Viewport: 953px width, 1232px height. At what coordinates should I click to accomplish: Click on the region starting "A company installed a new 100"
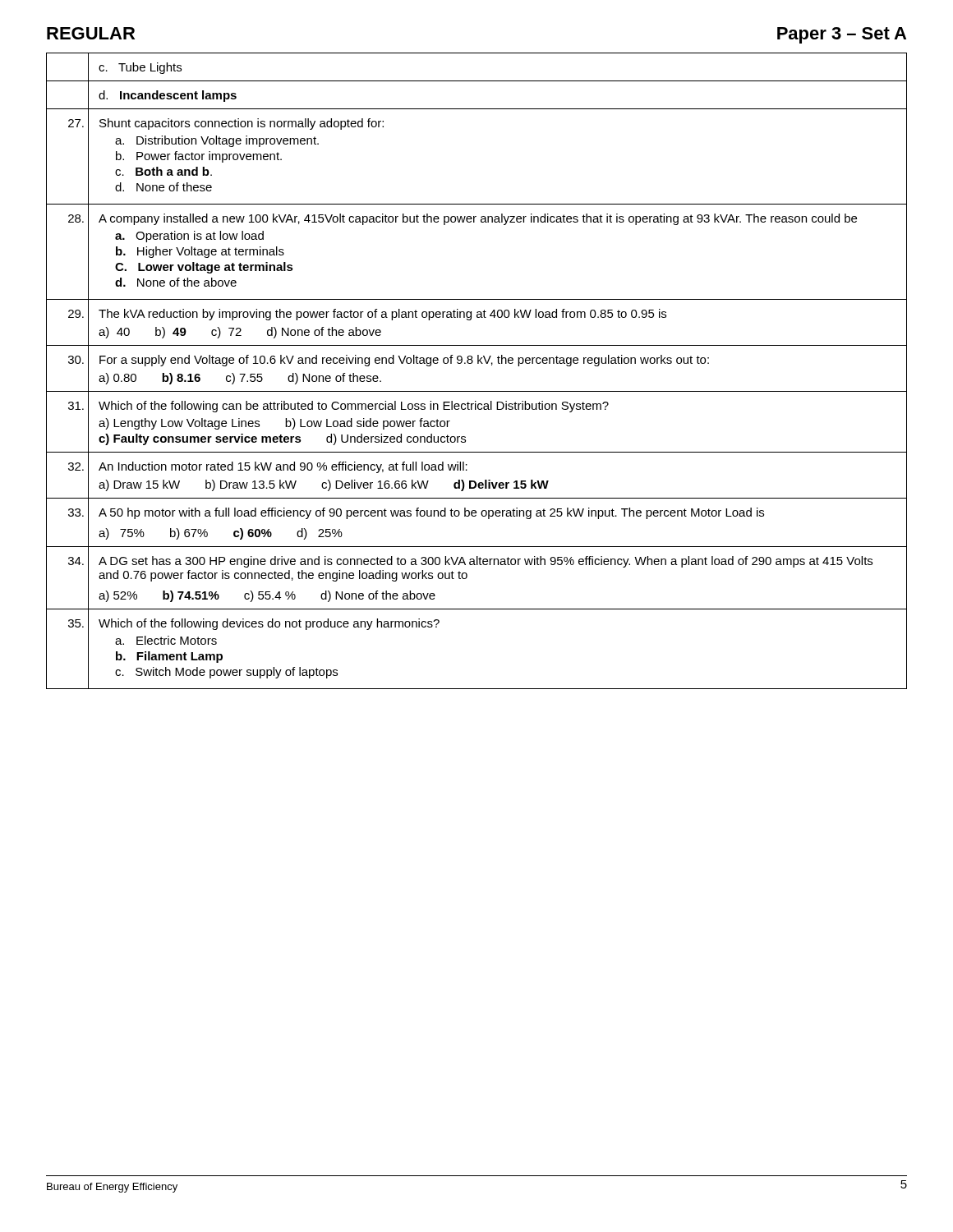(x=478, y=219)
